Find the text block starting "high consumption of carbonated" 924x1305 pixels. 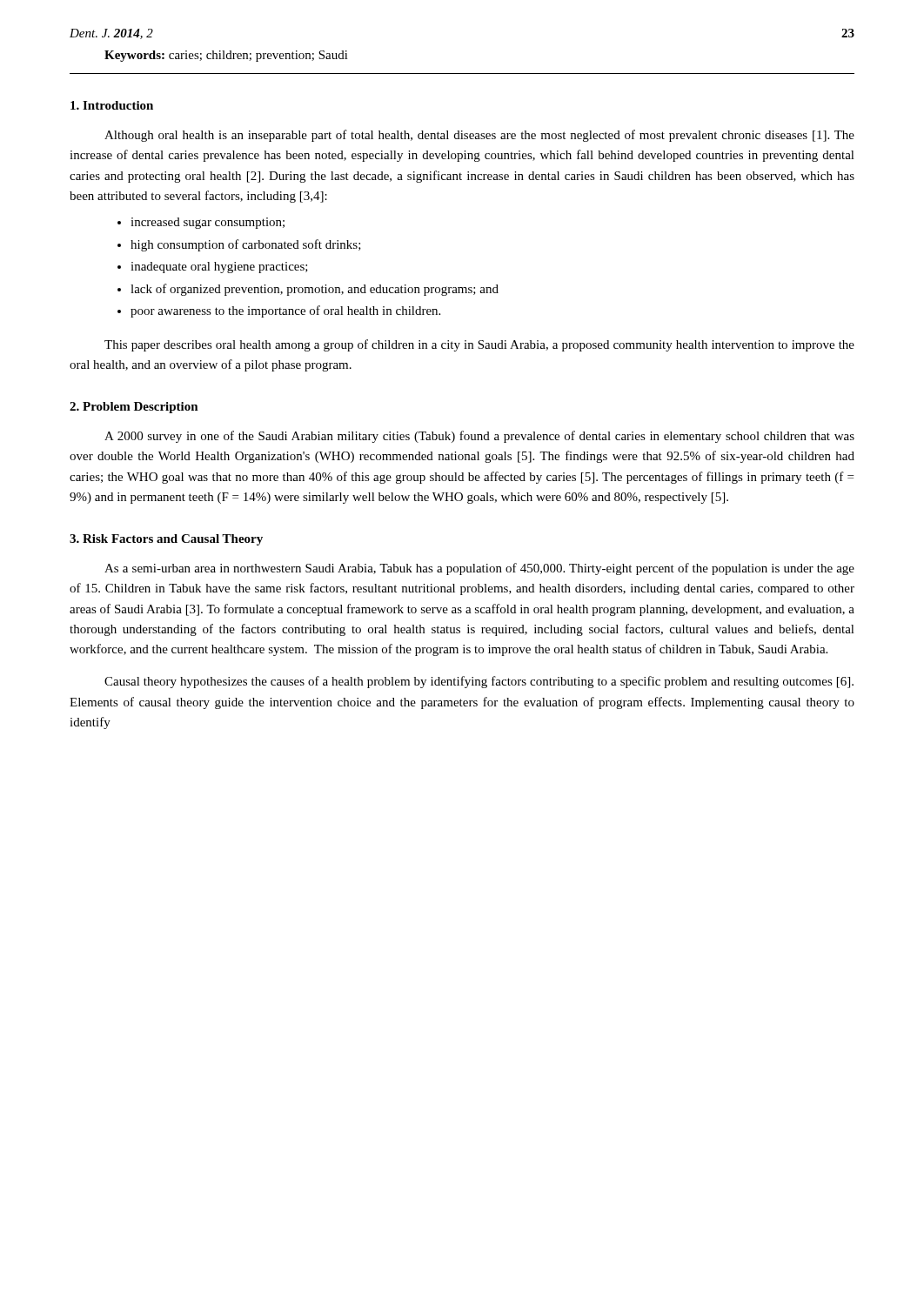(x=246, y=244)
